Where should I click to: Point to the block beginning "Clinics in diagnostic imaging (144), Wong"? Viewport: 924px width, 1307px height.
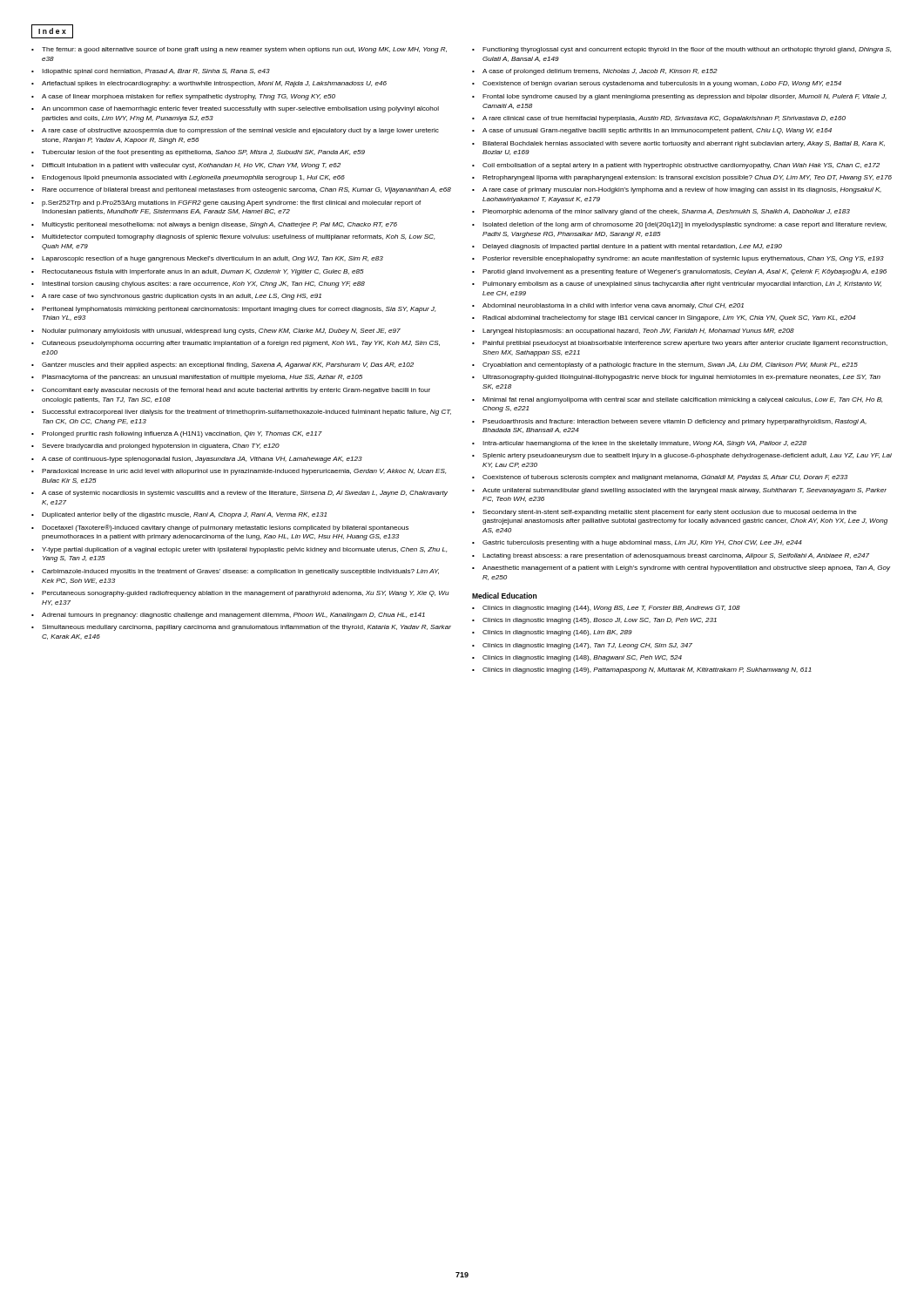coord(611,607)
